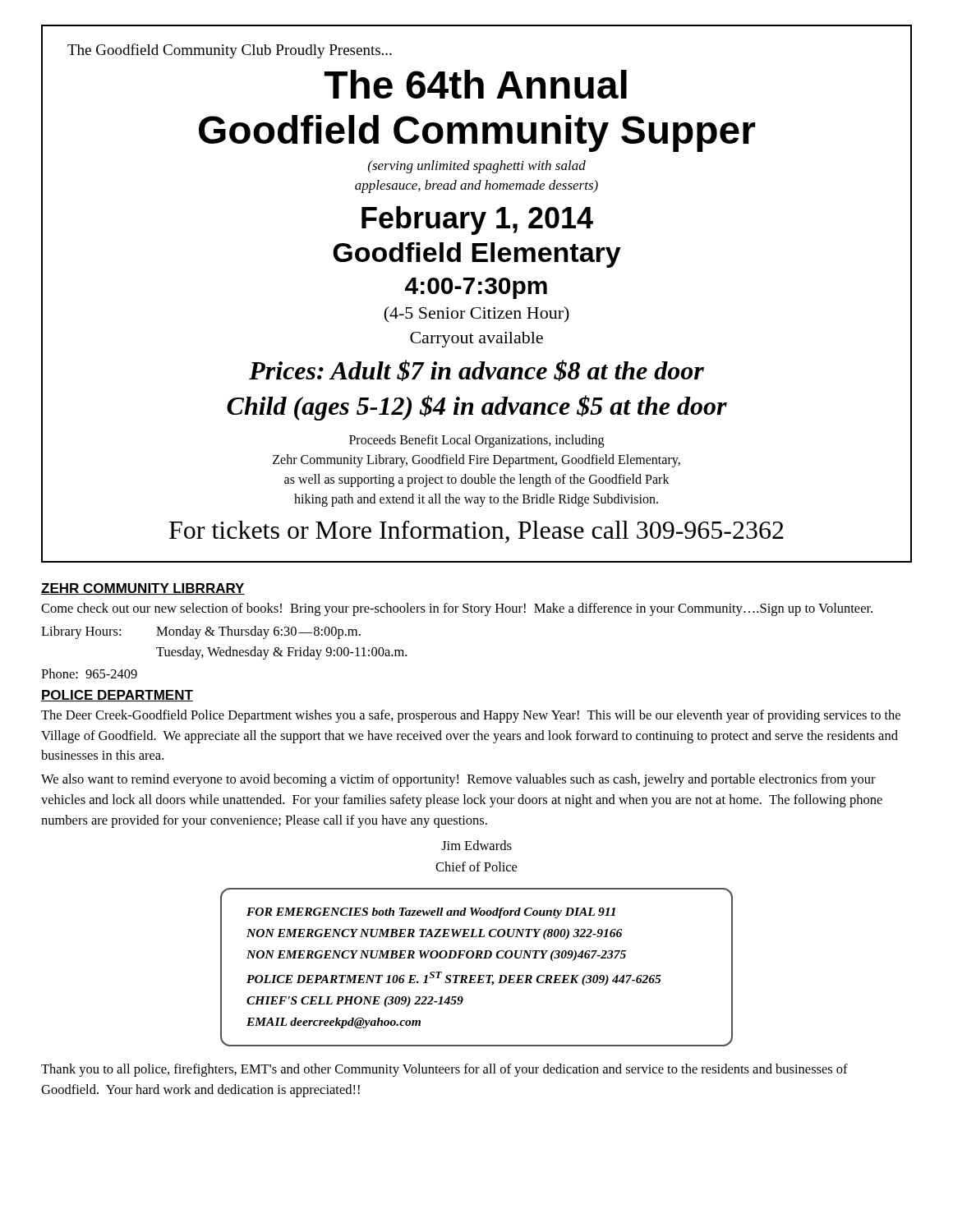Find the title that says "The Goodfield Community Club"
Screen dimensions: 1232x953
[x=476, y=293]
